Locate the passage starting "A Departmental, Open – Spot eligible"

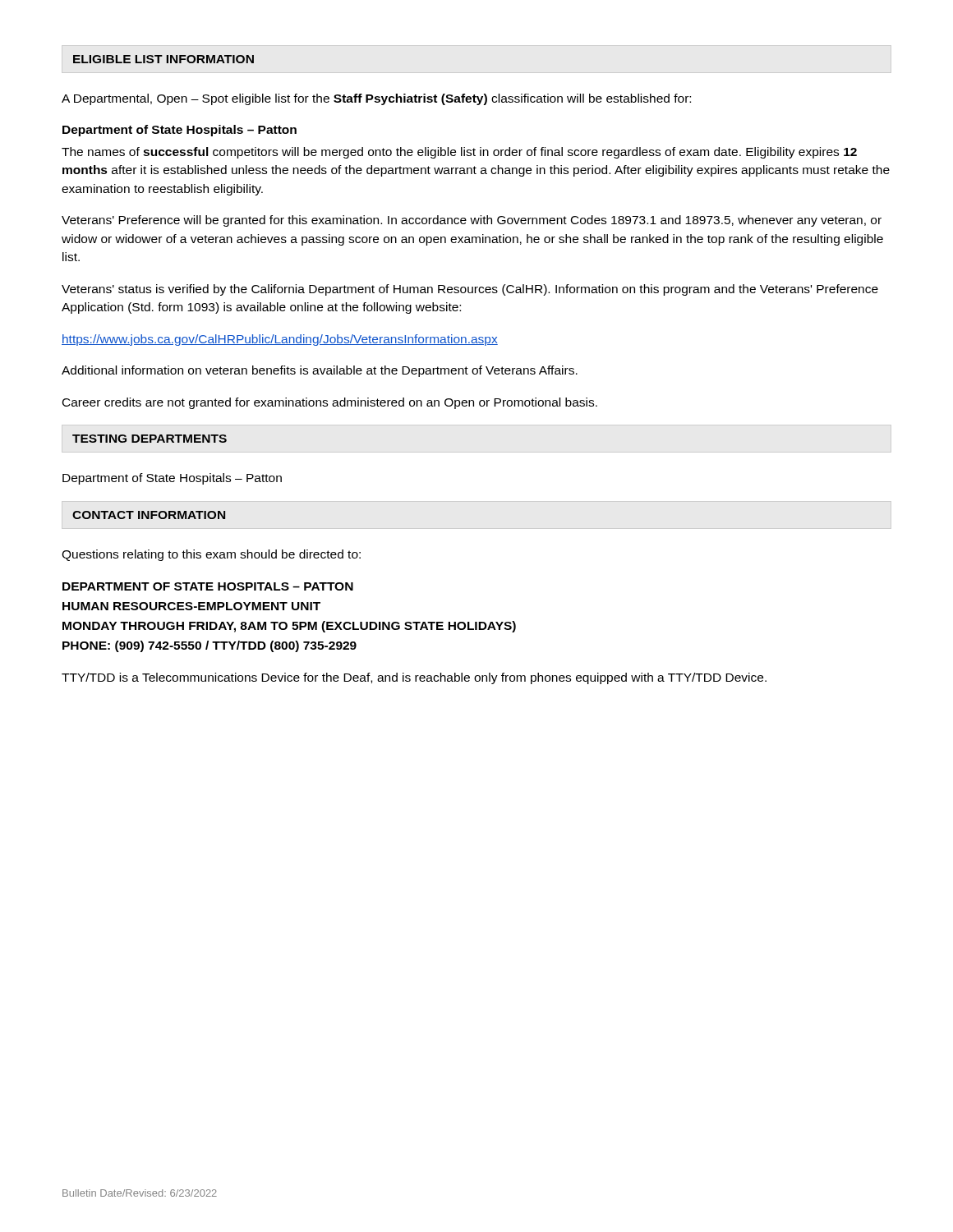point(377,98)
